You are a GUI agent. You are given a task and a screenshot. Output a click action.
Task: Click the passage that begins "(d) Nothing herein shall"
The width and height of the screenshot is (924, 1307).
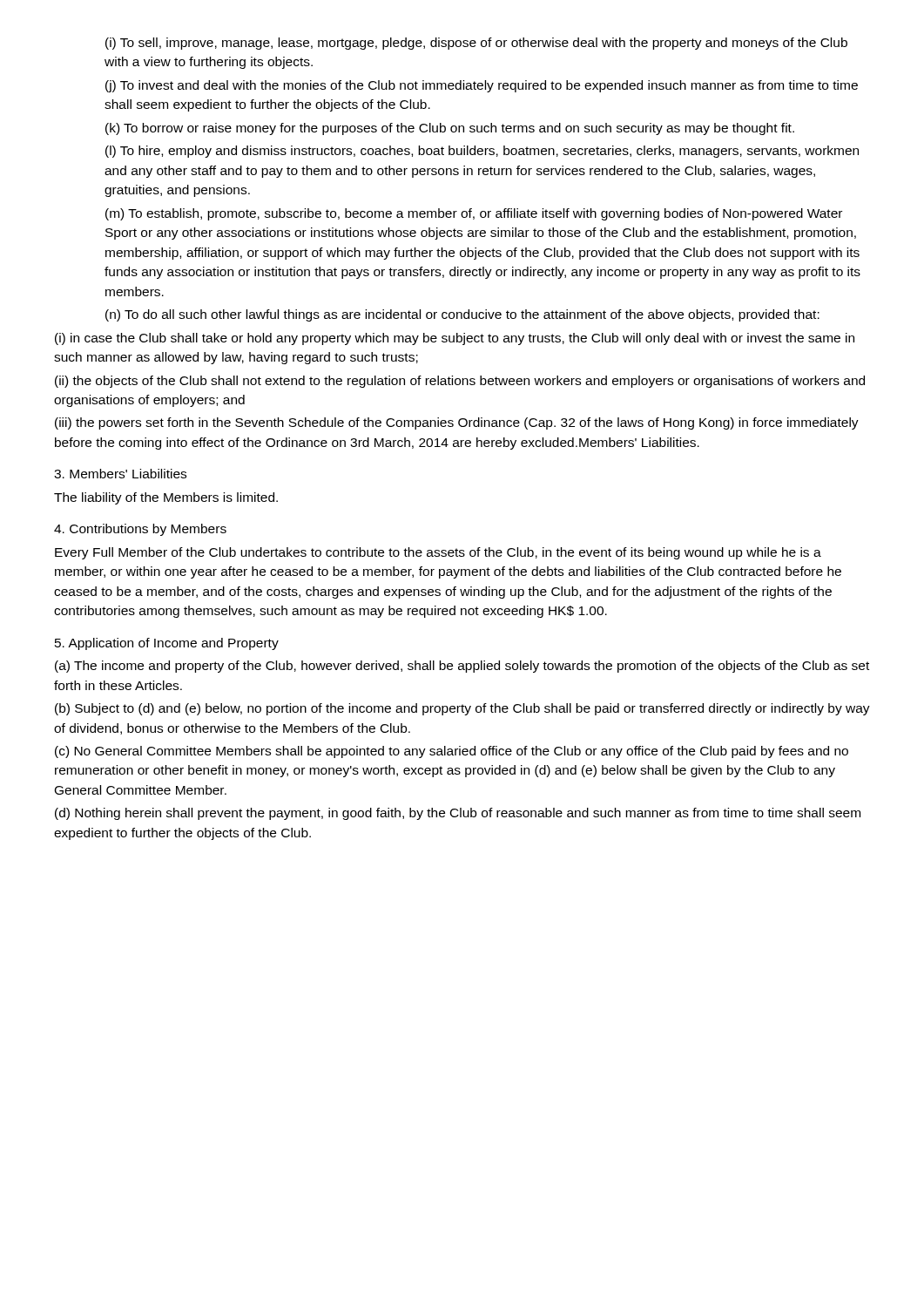[x=462, y=823]
